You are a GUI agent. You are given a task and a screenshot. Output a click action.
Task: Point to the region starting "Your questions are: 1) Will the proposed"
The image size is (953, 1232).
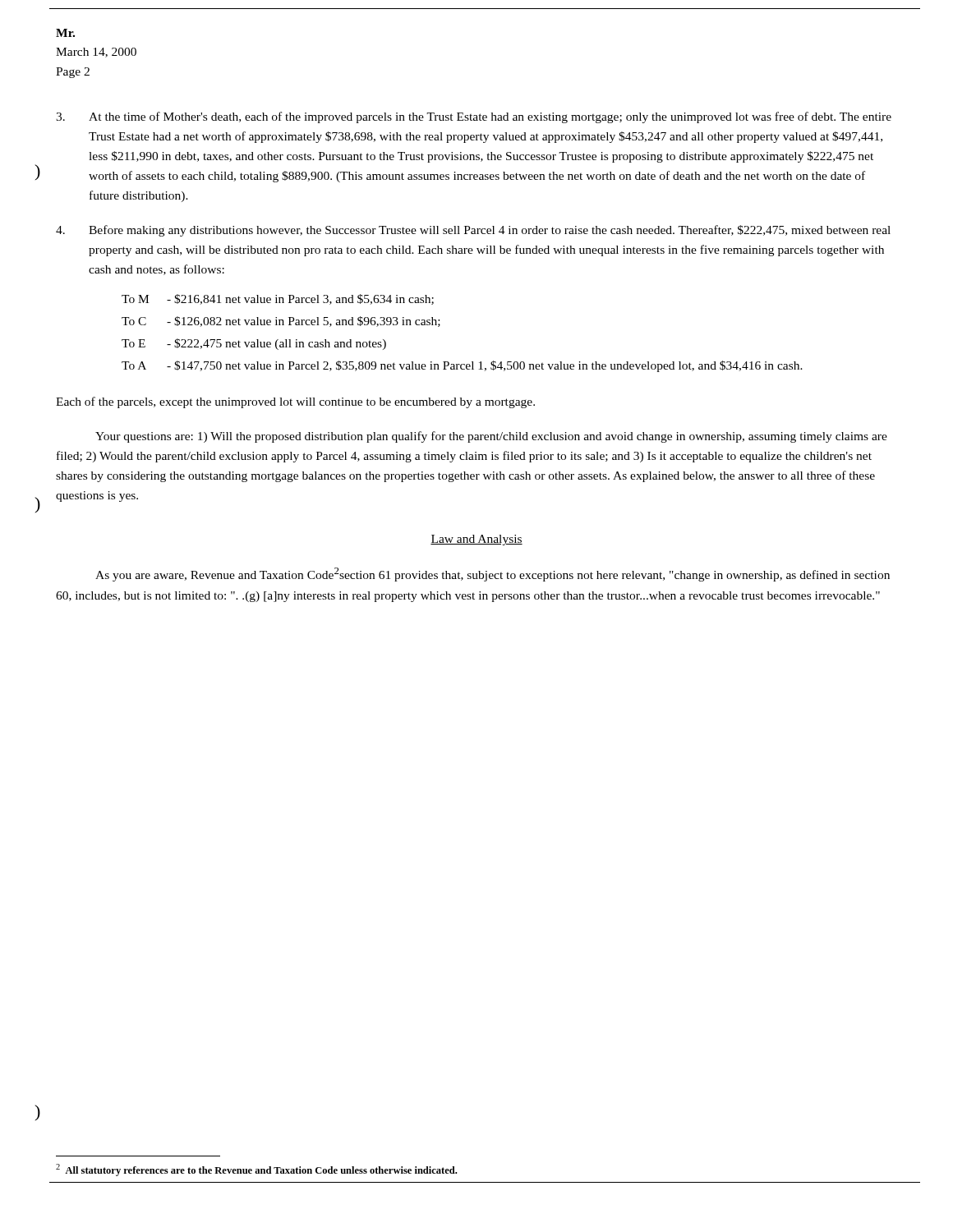tap(472, 466)
